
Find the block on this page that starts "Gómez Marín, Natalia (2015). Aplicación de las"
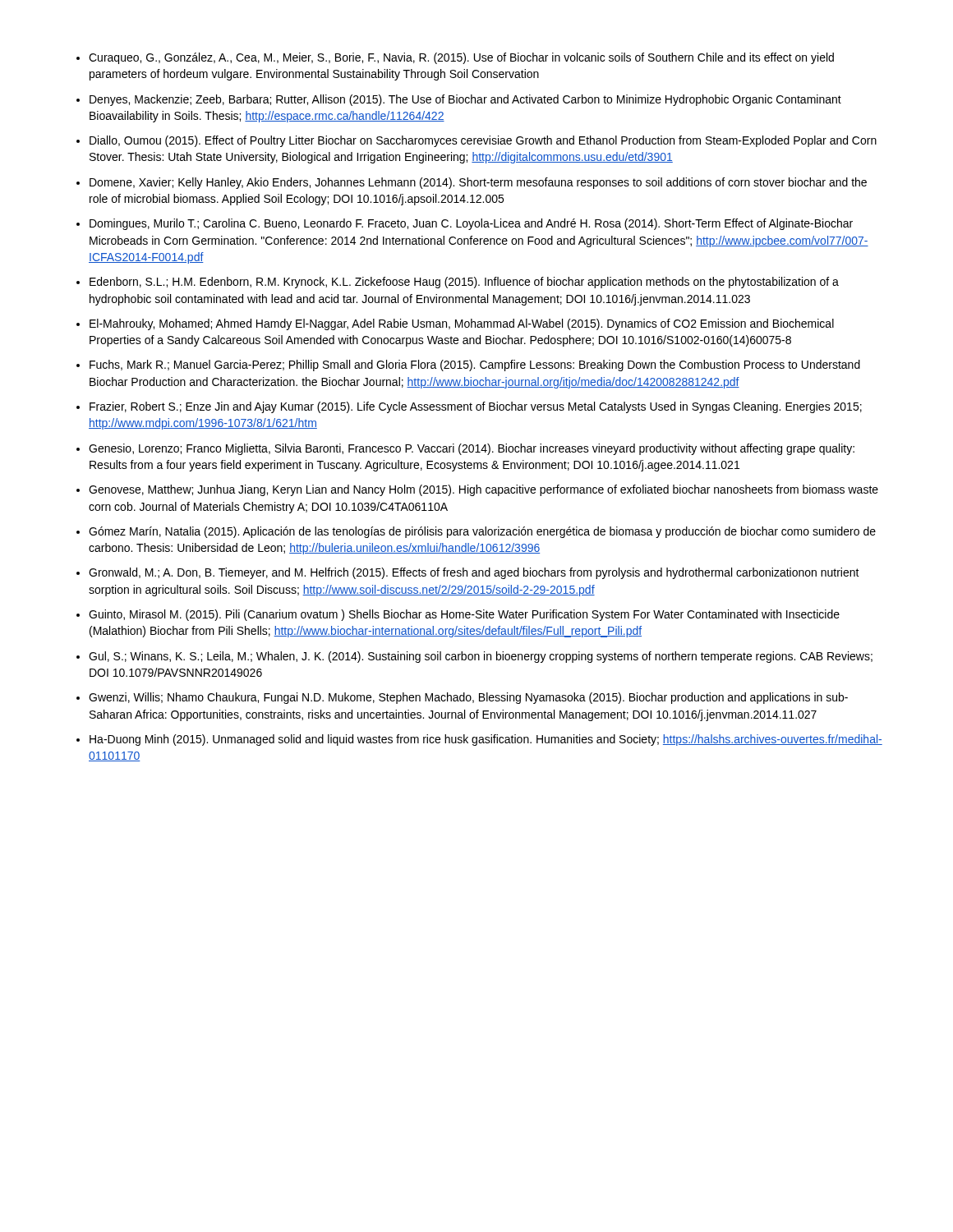pyautogui.click(x=482, y=540)
